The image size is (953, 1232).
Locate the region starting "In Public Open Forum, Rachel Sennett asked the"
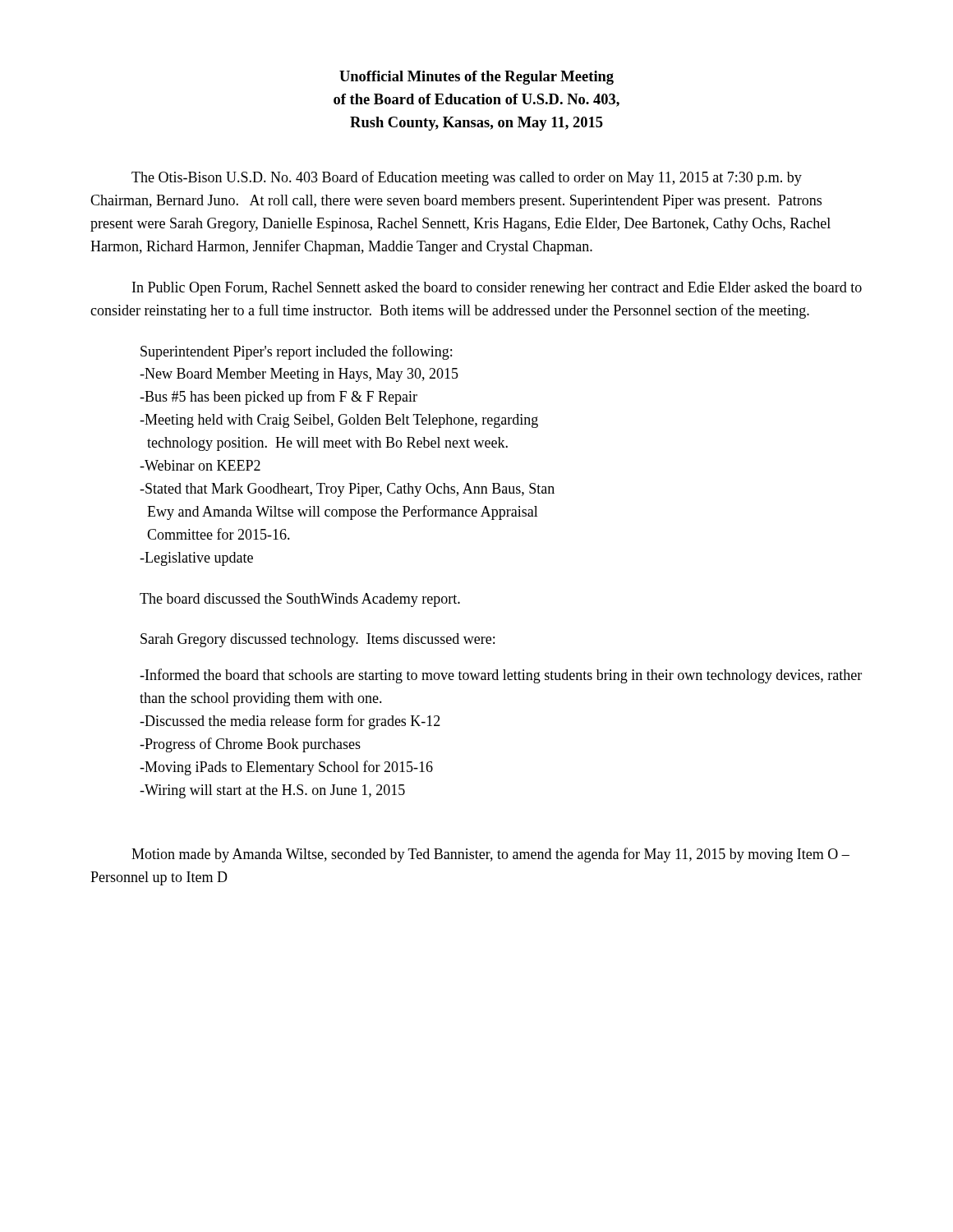click(x=476, y=299)
